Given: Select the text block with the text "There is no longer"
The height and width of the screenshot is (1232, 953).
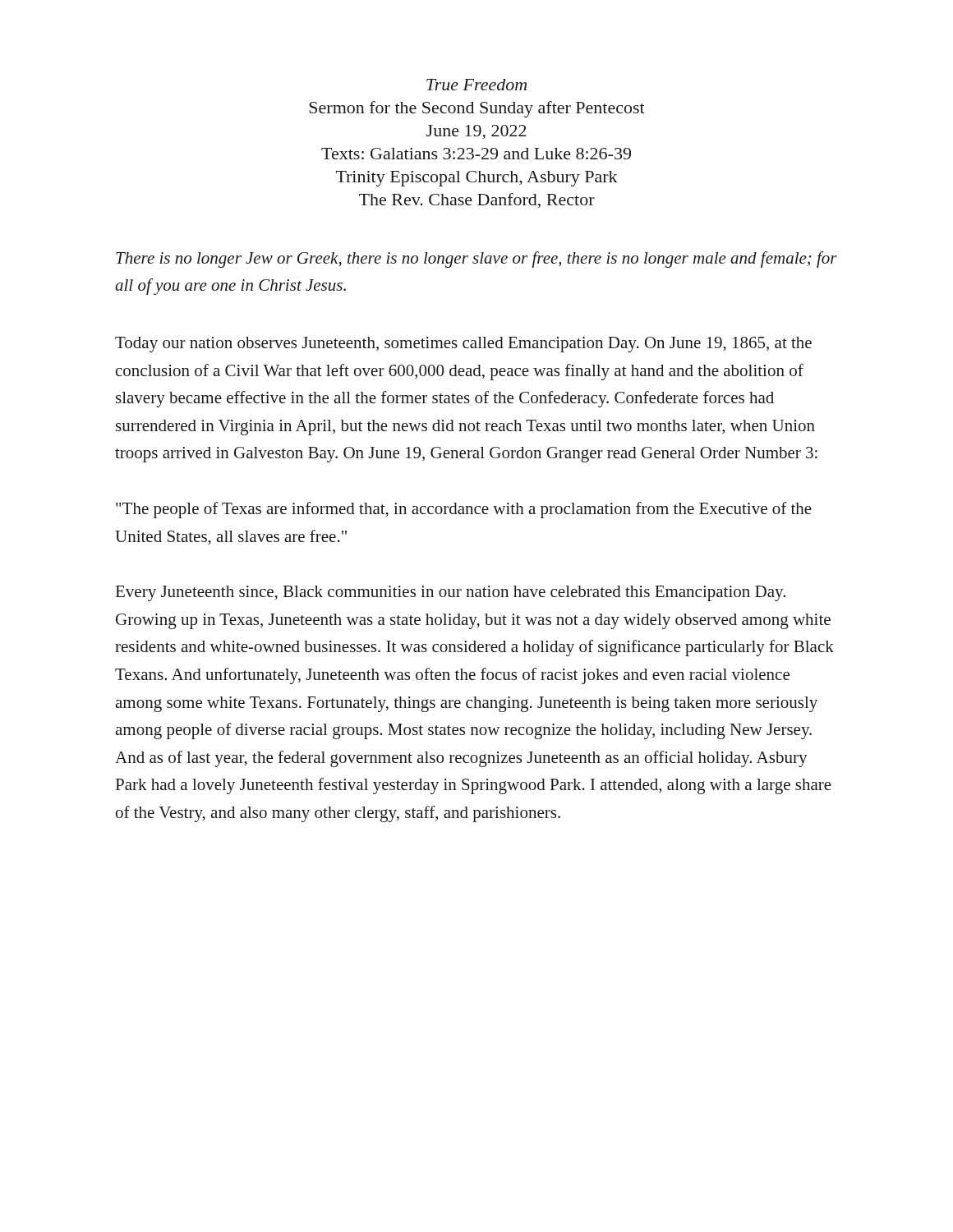Looking at the screenshot, I should tap(476, 271).
